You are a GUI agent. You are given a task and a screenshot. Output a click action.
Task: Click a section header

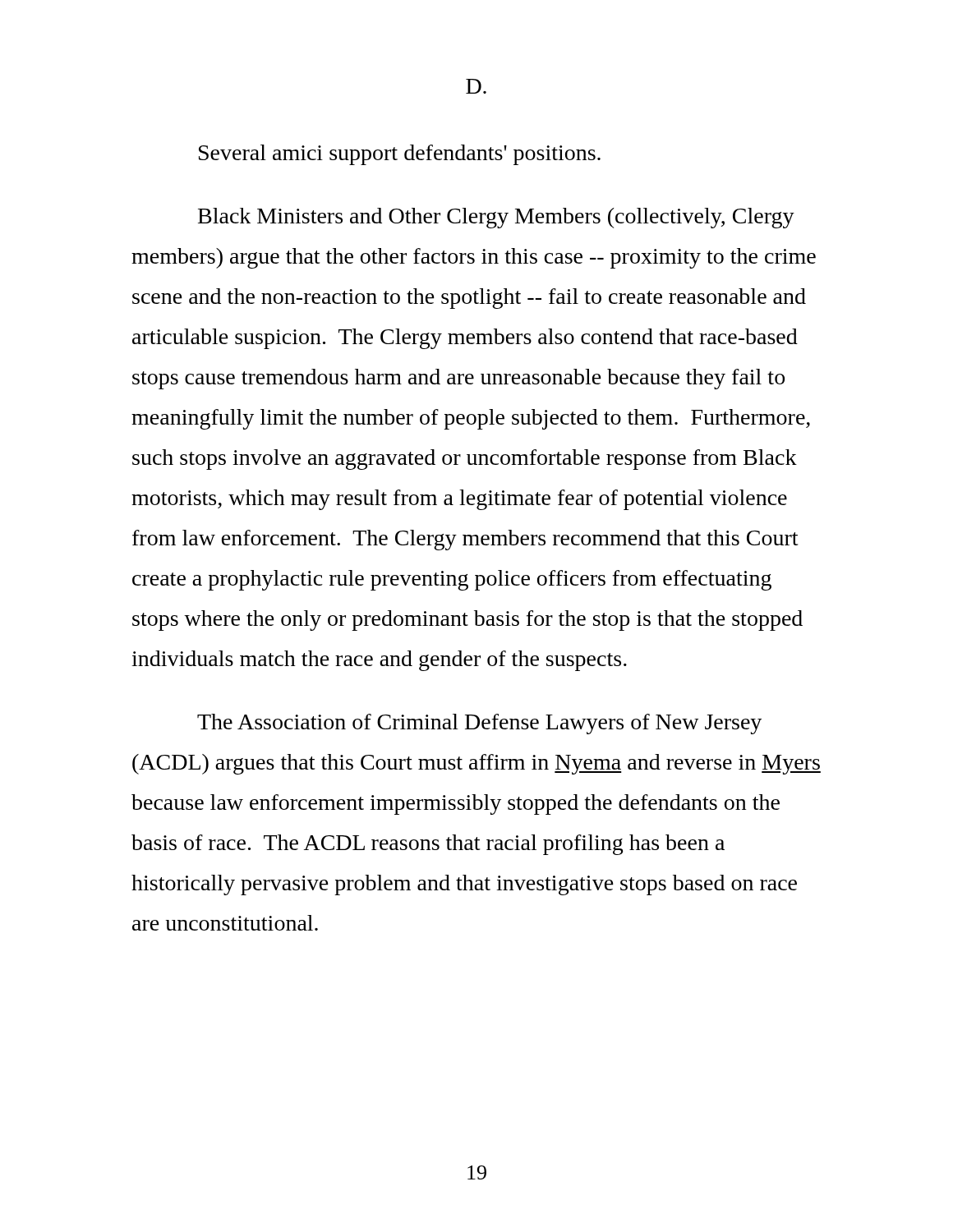[x=476, y=86]
